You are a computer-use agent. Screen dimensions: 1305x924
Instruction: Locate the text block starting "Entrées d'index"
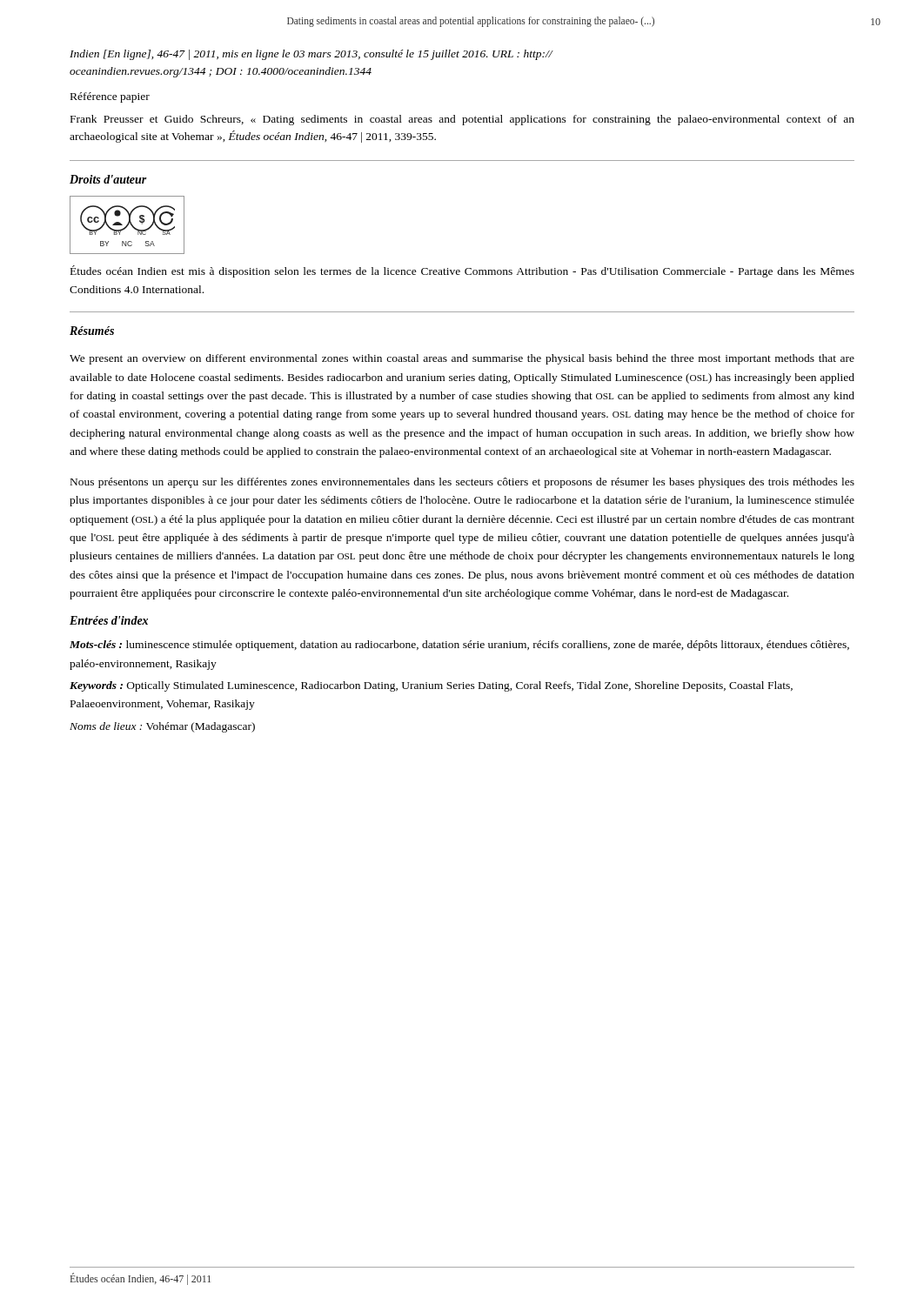(x=109, y=621)
